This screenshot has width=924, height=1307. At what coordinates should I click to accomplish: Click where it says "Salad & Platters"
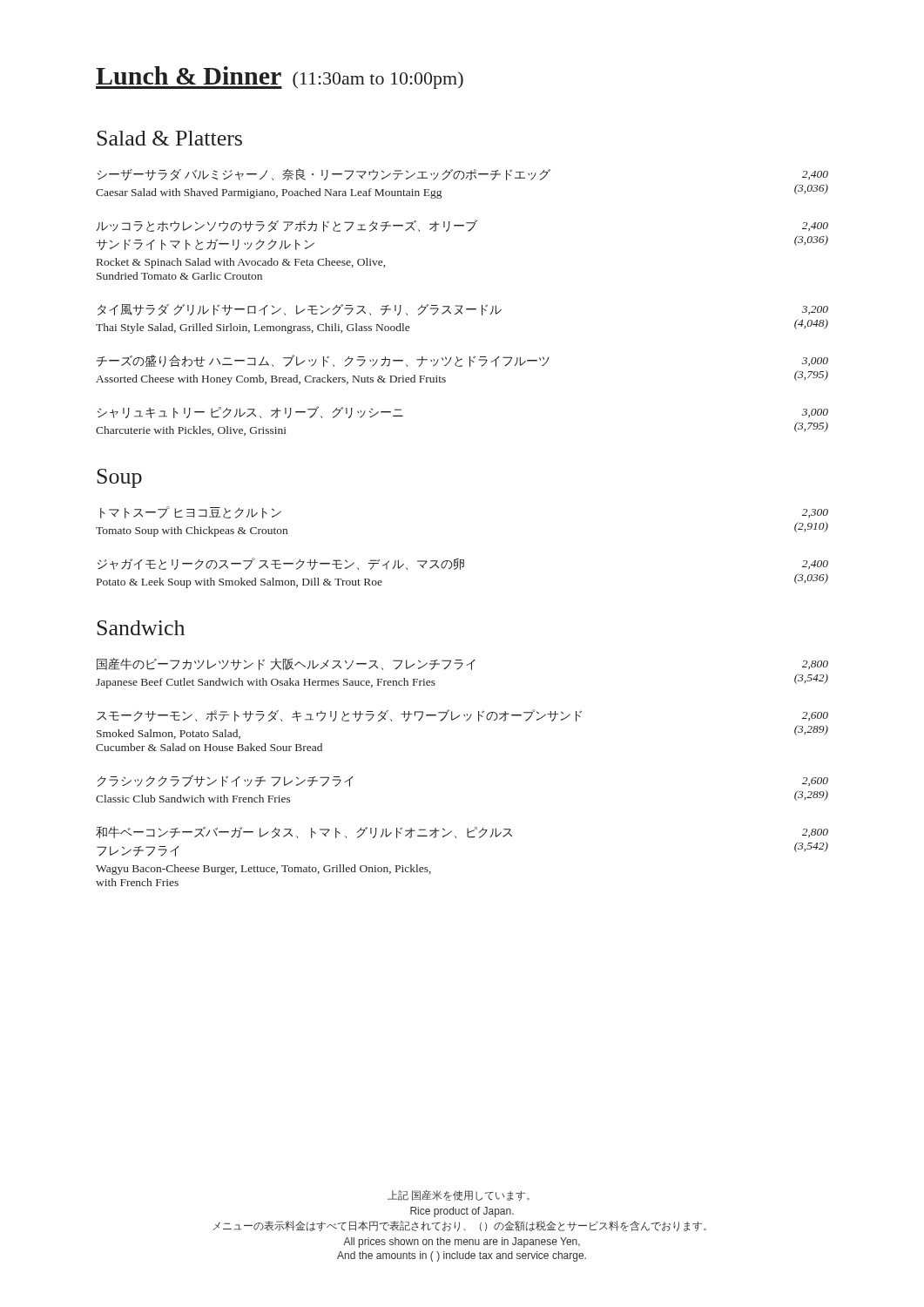pos(169,138)
